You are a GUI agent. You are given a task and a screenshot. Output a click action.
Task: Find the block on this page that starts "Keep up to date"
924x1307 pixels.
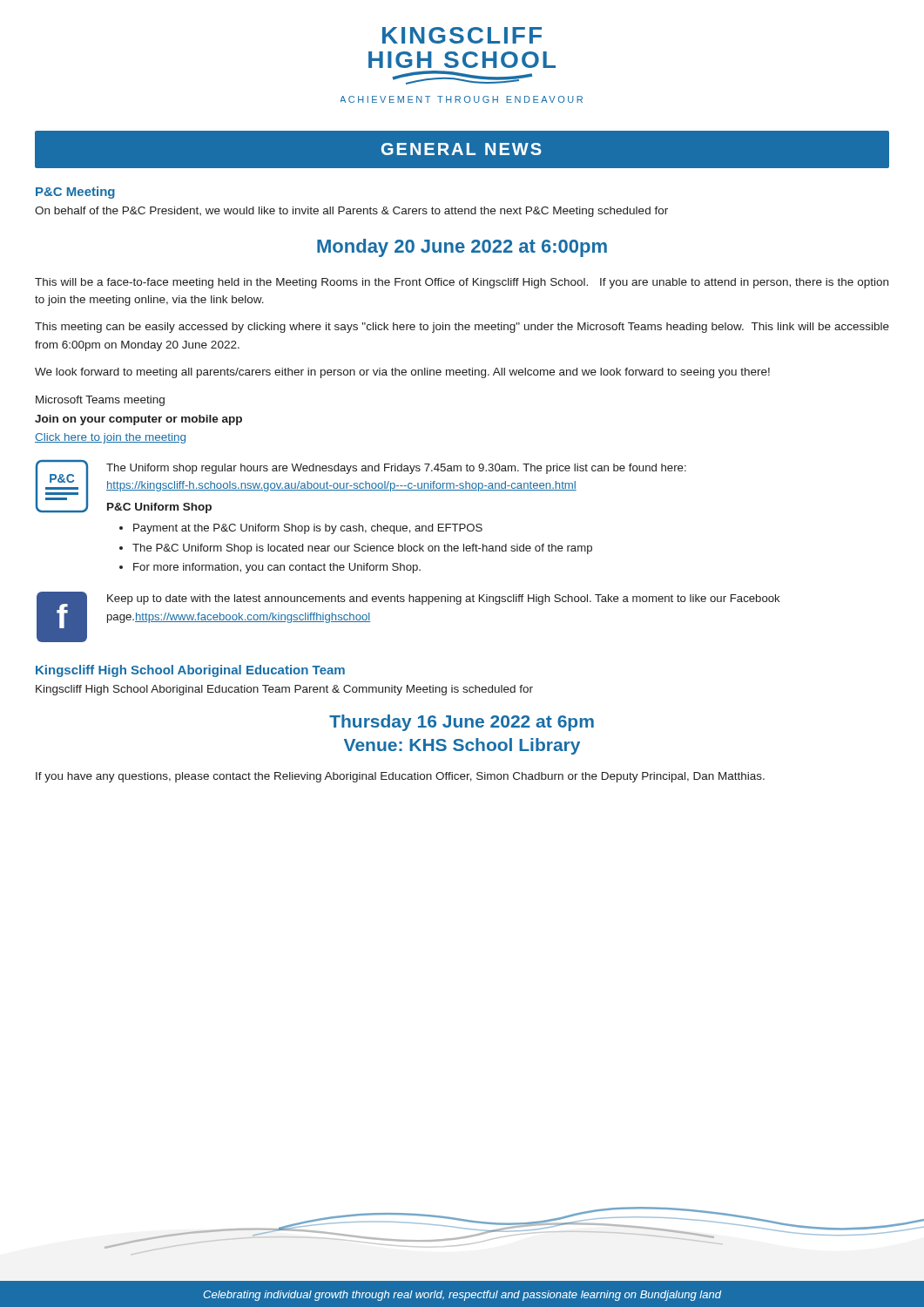[443, 607]
